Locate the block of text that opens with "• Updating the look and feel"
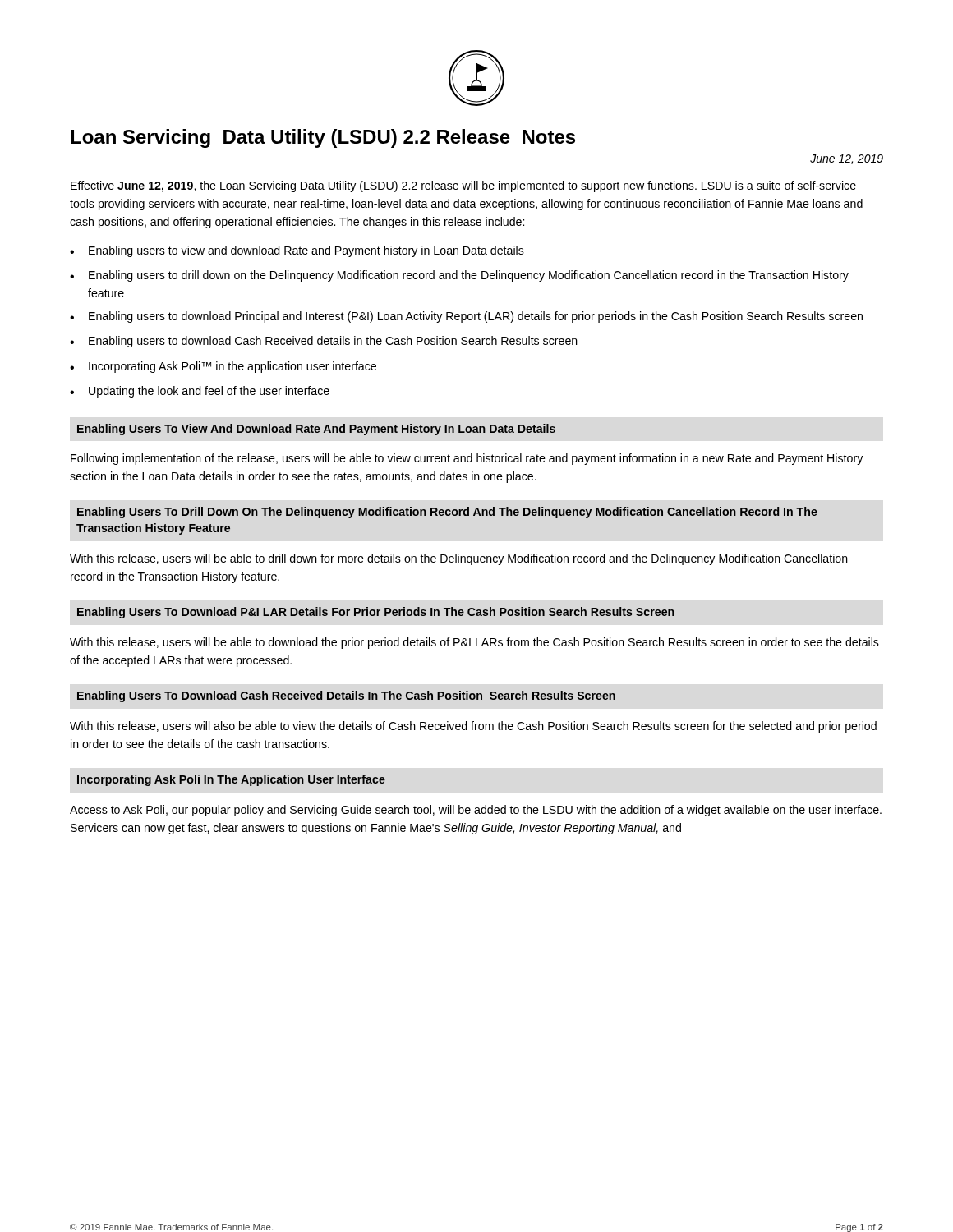Image resolution: width=953 pixels, height=1232 pixels. point(200,393)
